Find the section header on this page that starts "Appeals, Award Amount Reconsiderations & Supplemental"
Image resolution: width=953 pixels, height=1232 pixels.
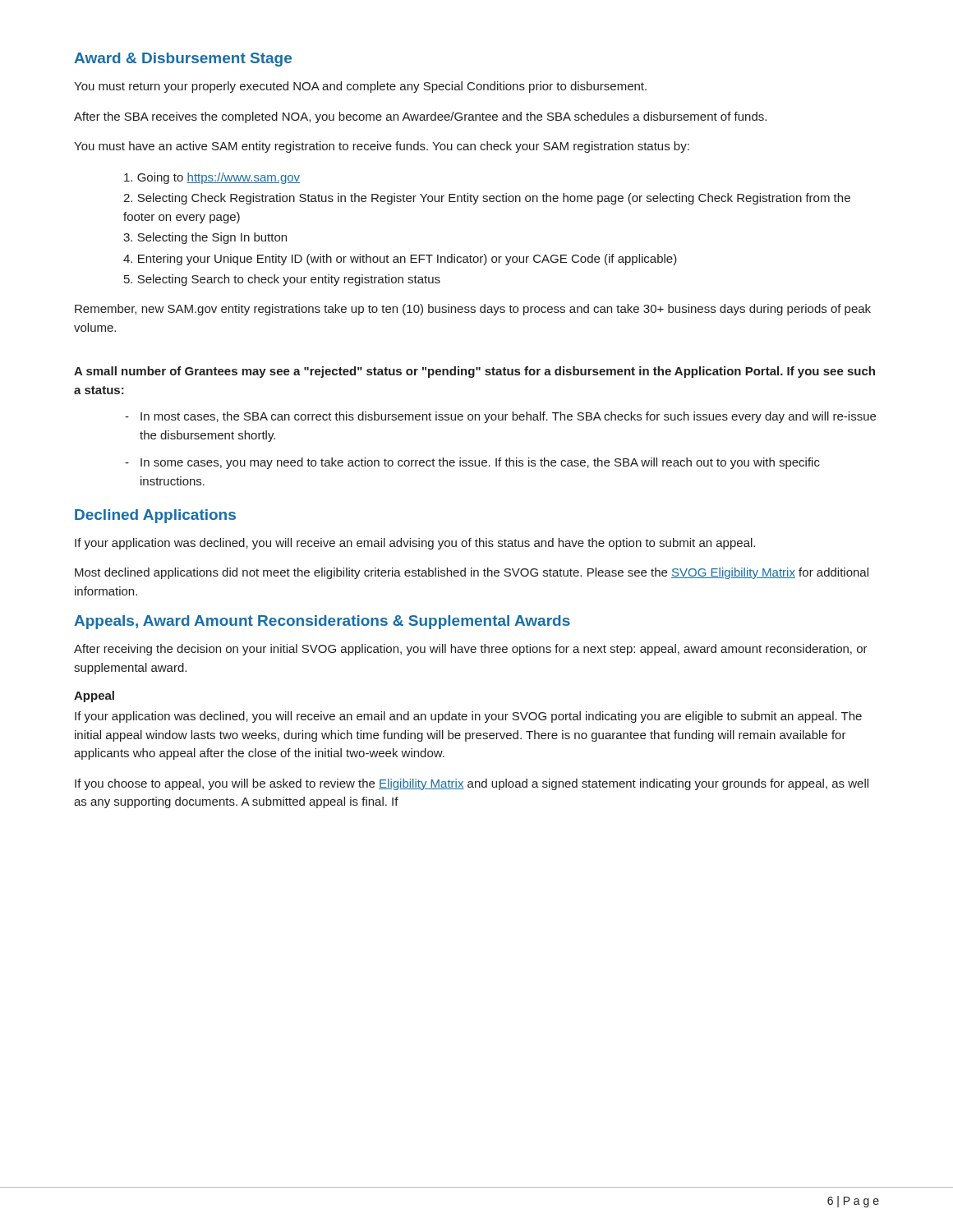322,621
